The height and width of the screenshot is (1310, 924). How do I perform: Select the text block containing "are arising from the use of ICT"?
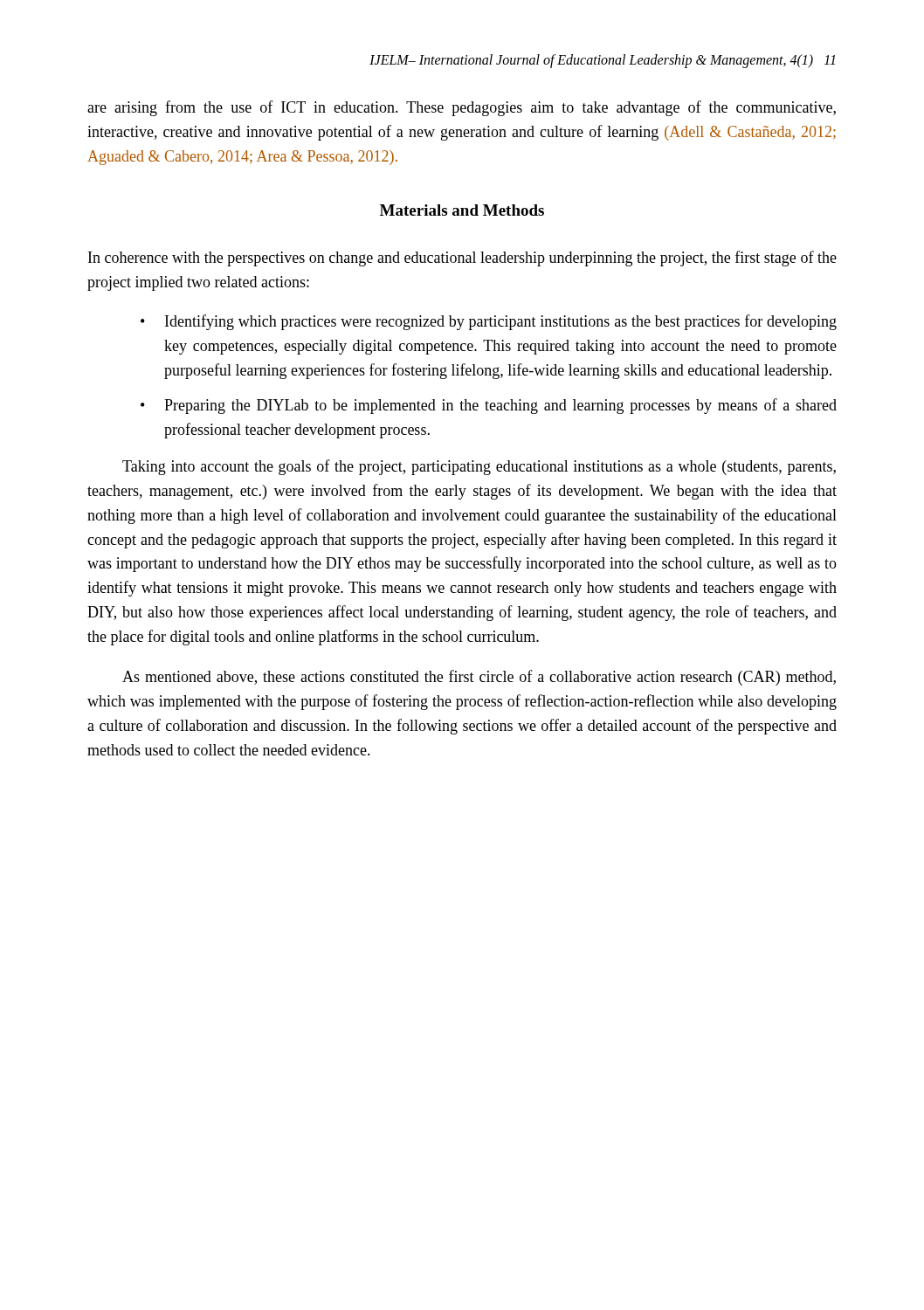pyautogui.click(x=462, y=132)
